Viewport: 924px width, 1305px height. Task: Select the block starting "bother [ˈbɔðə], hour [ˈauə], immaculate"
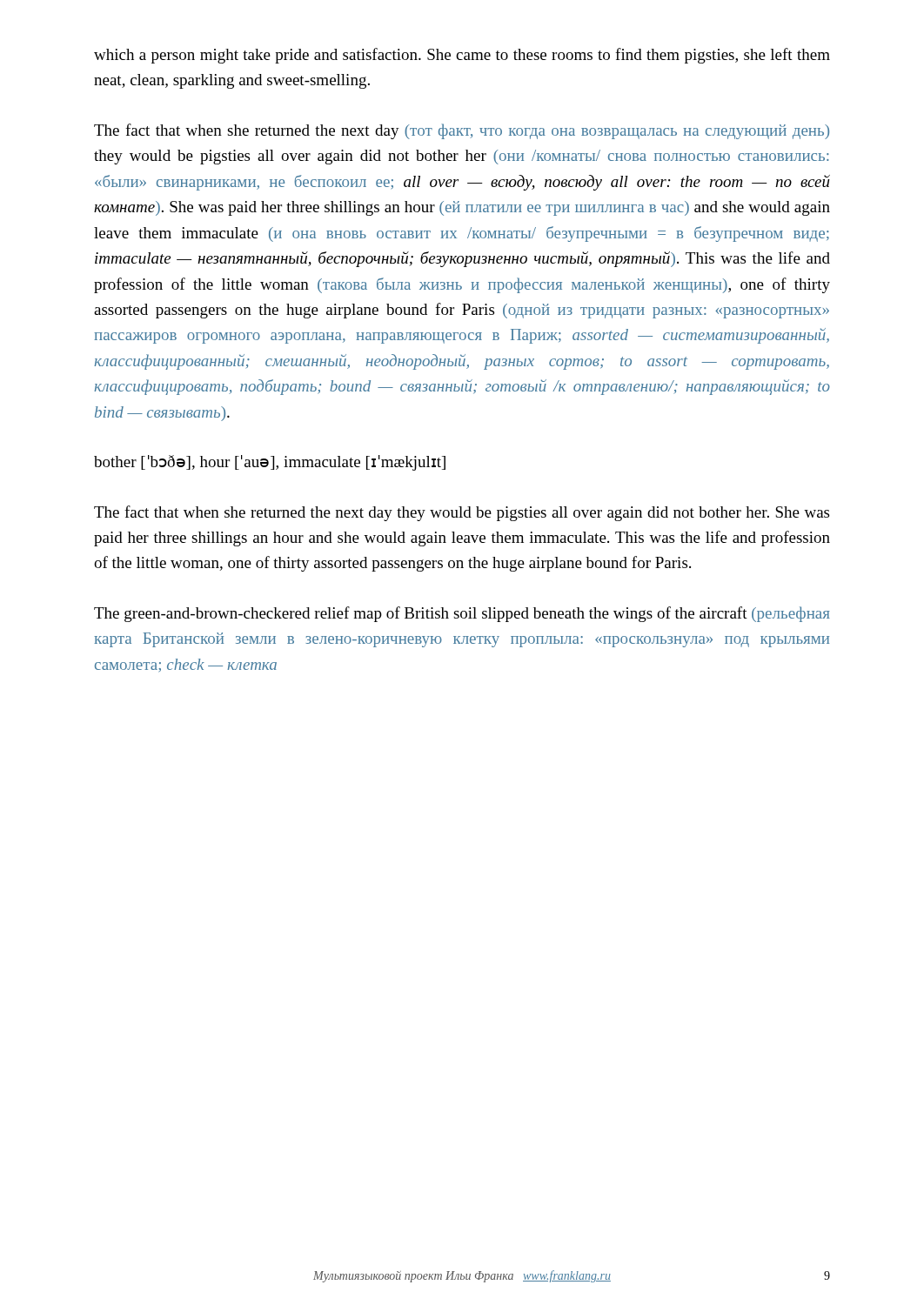(x=270, y=462)
